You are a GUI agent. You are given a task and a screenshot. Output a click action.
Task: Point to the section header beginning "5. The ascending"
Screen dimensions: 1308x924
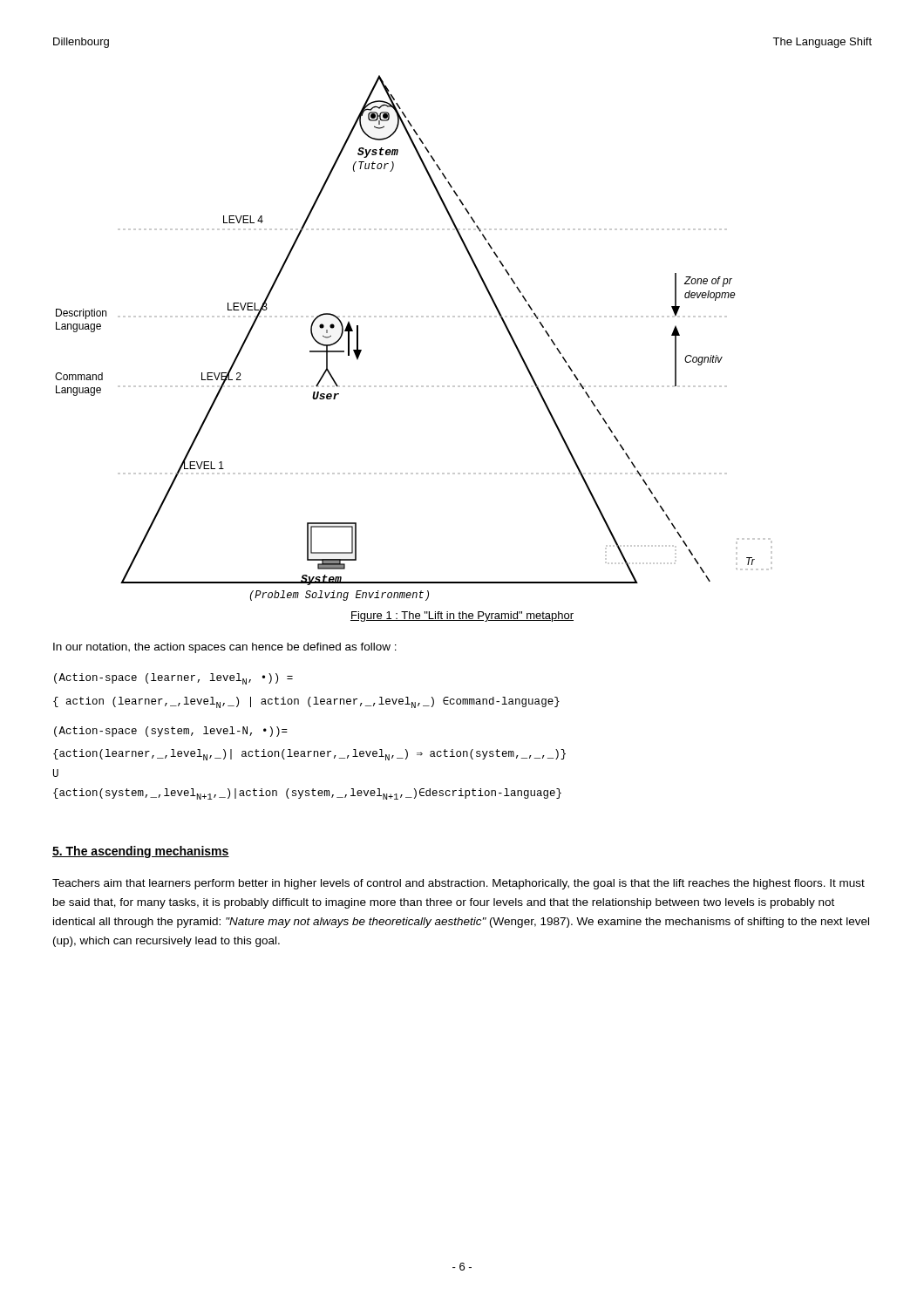[140, 851]
